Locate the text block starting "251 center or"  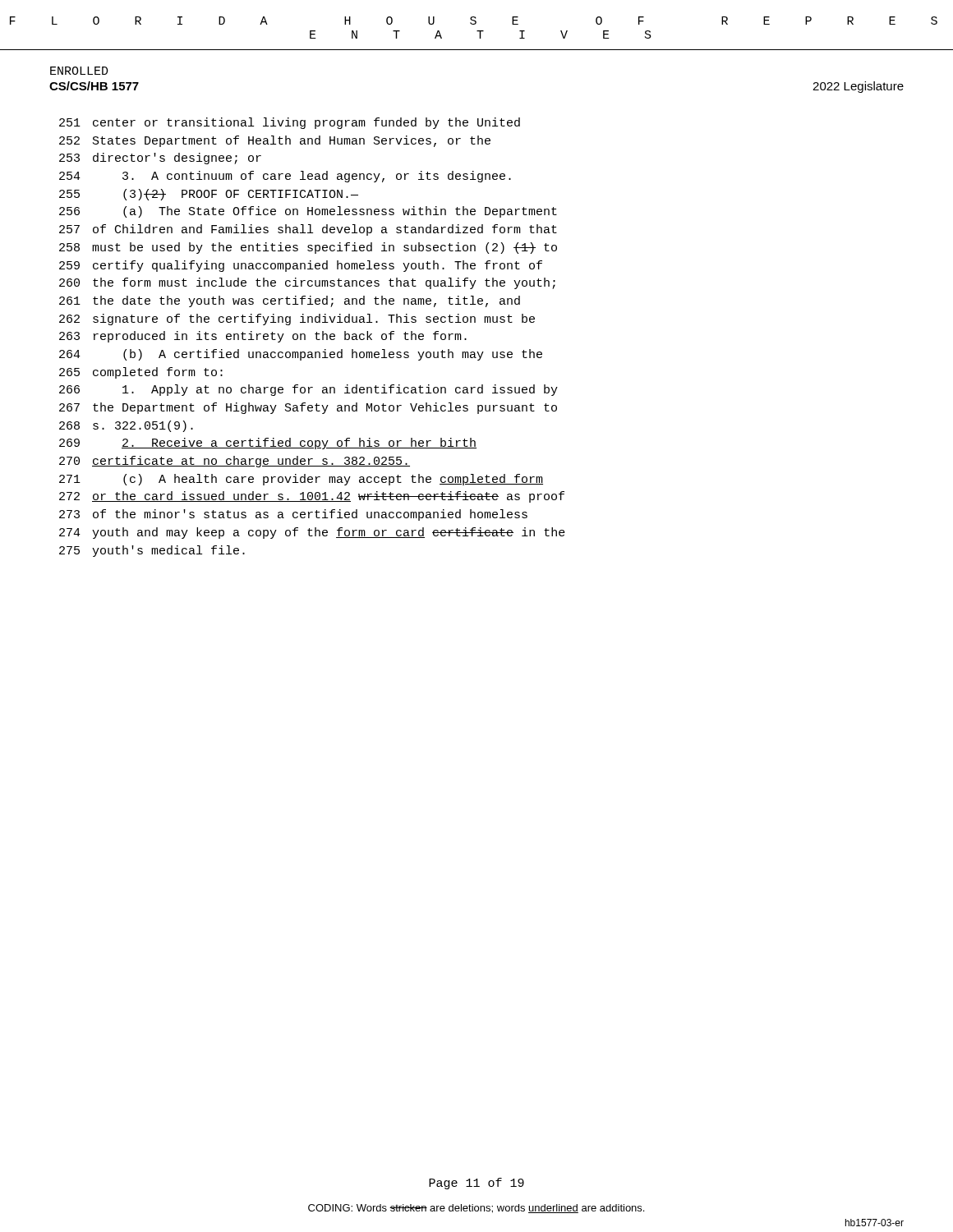pos(476,338)
